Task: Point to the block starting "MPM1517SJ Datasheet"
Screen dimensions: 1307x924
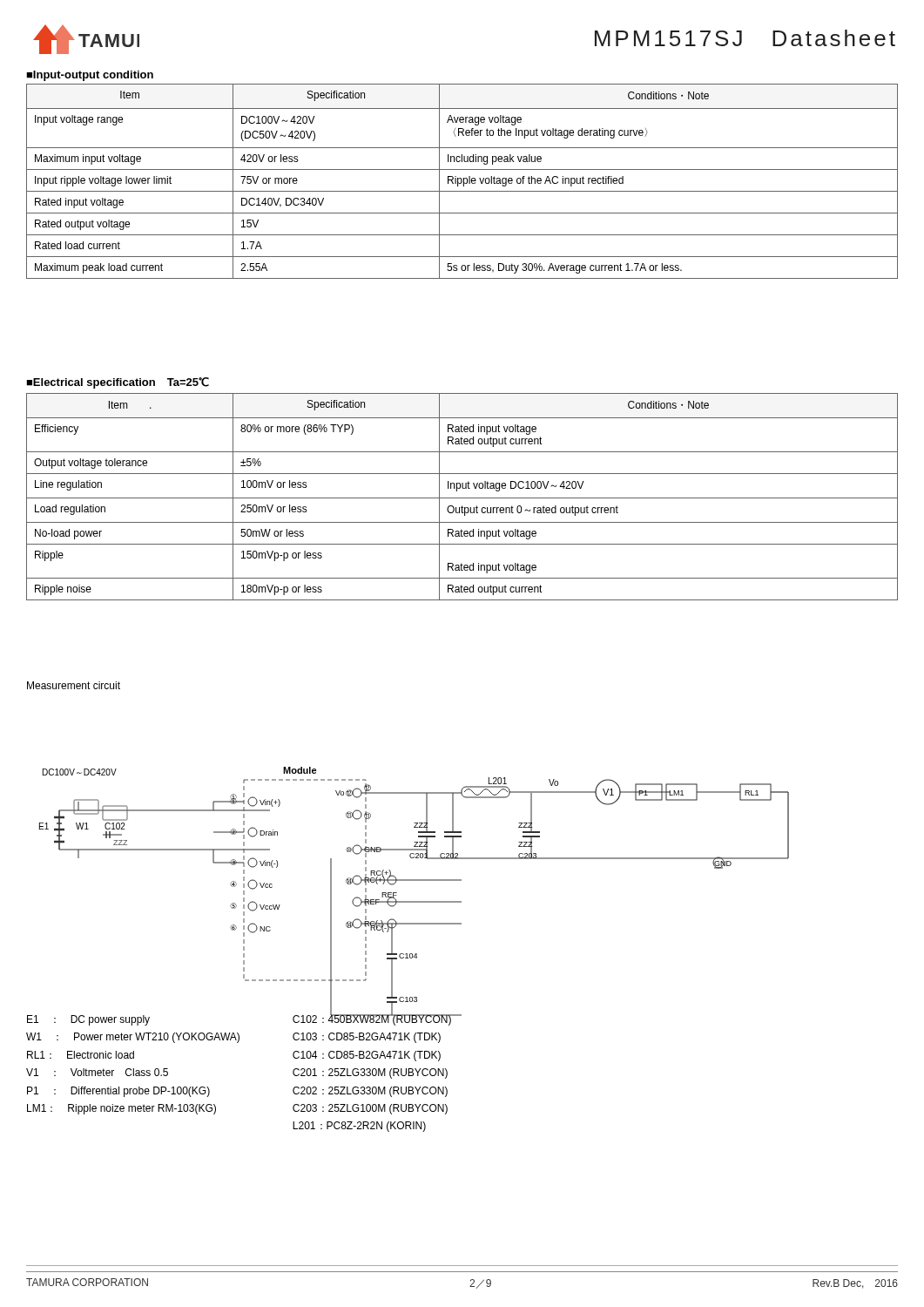Action: [745, 38]
